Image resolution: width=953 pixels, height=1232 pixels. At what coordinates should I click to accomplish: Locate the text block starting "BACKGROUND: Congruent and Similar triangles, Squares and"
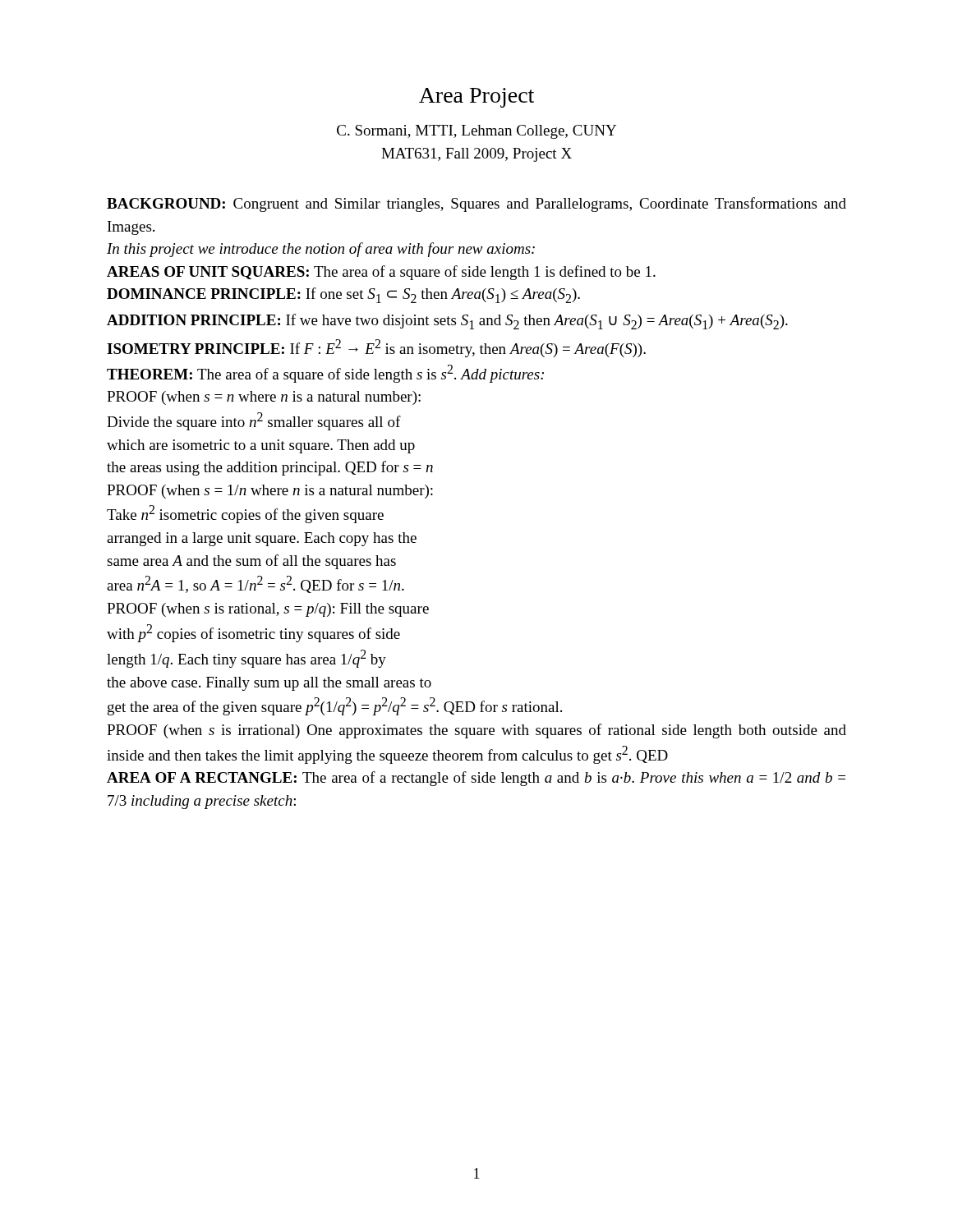[476, 205]
